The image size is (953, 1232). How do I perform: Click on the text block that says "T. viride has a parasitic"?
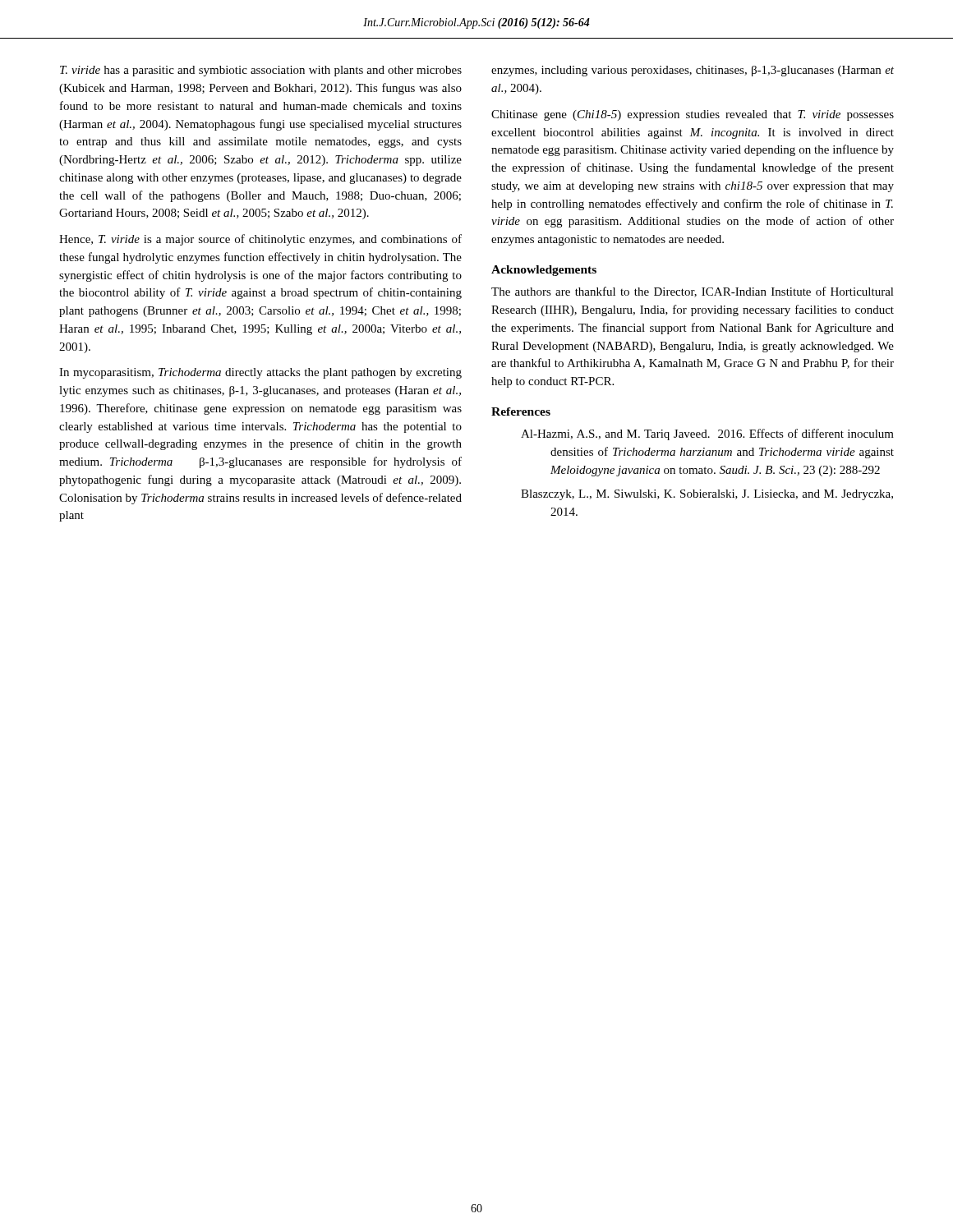point(260,142)
